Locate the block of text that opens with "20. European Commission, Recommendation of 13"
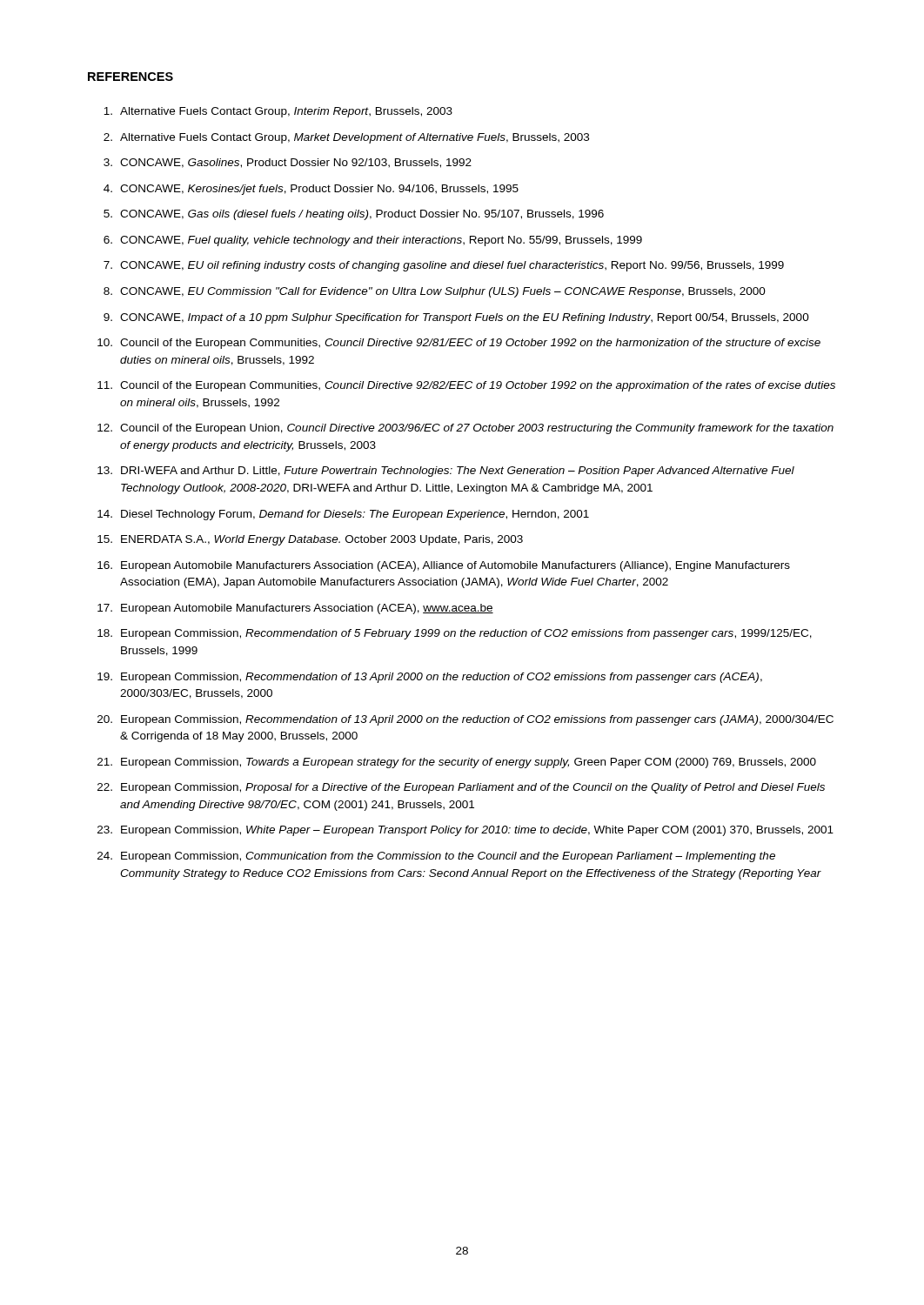This screenshot has width=924, height=1305. point(462,727)
